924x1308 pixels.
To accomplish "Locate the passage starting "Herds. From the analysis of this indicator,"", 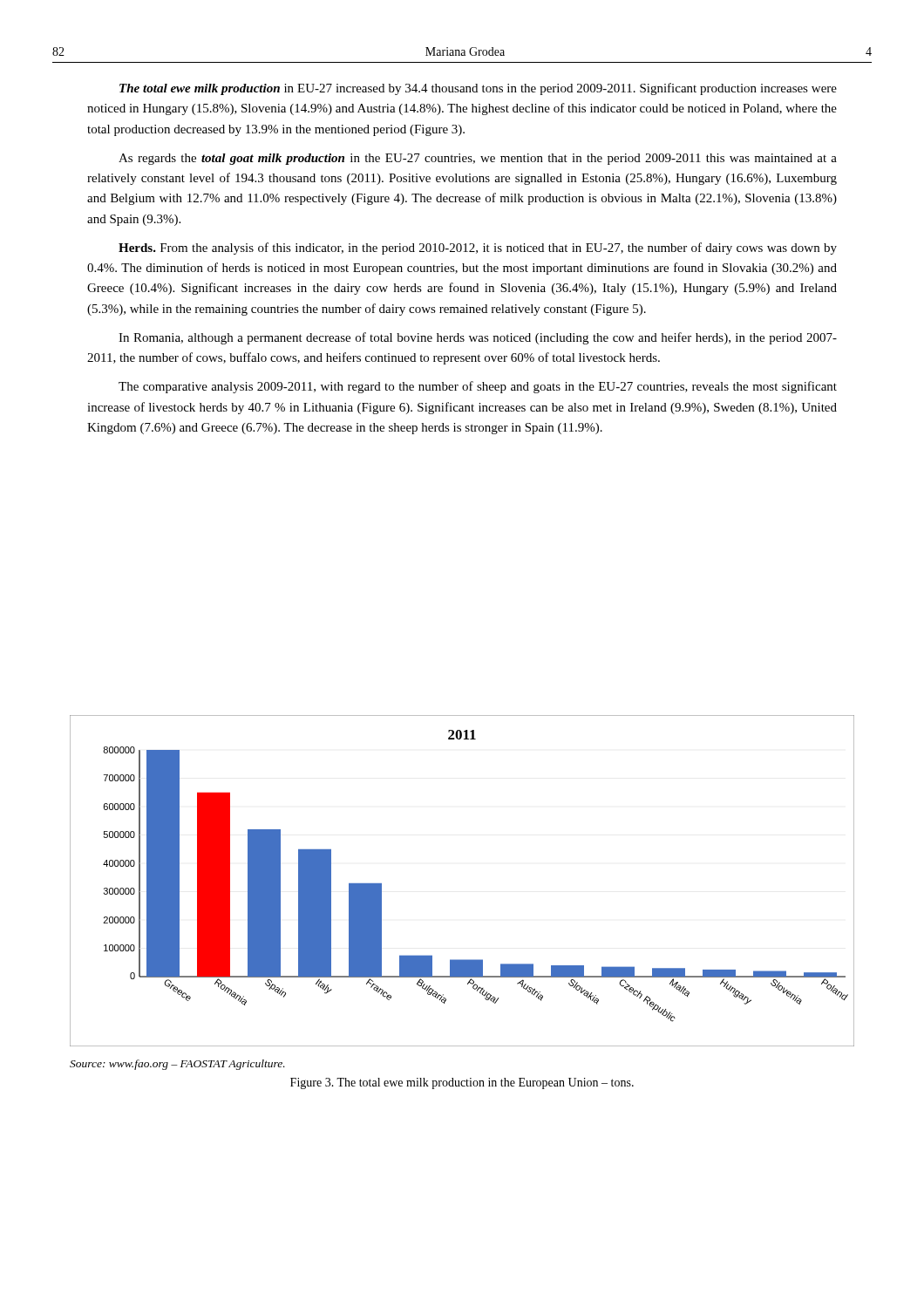I will tap(462, 278).
